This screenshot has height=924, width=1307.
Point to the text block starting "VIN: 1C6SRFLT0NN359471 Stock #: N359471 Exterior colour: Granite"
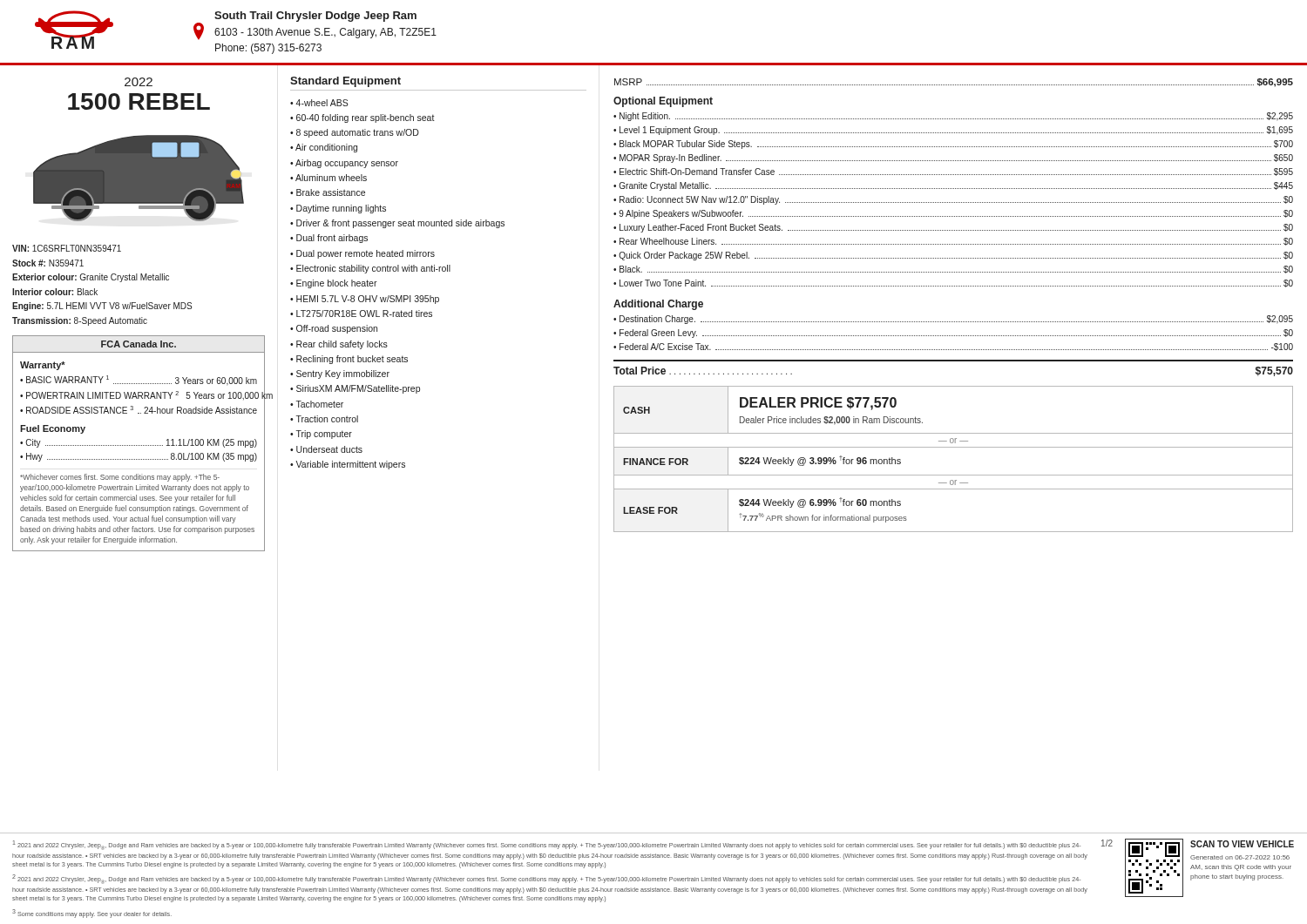pyautogui.click(x=102, y=285)
